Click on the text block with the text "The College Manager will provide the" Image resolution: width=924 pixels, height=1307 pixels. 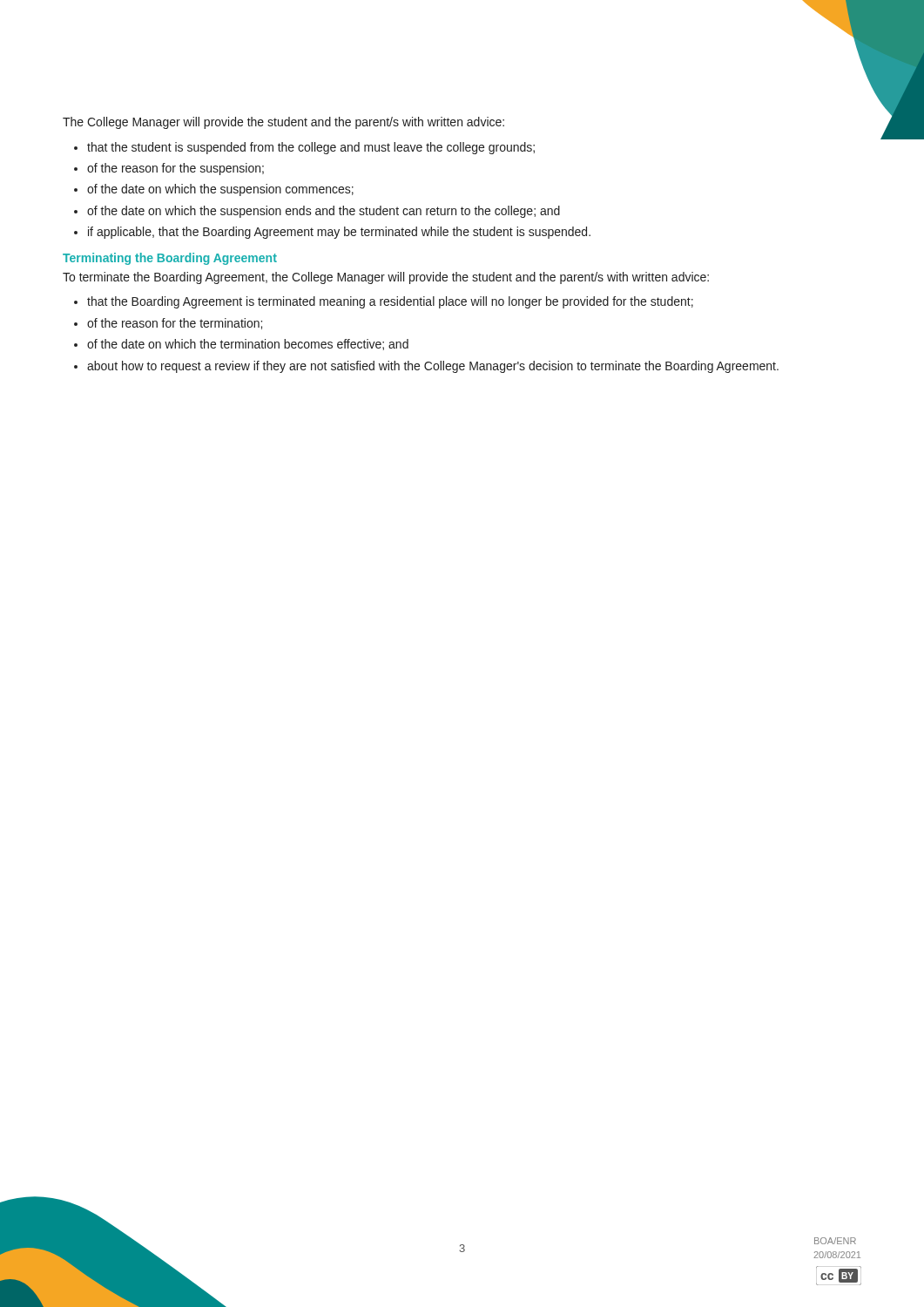pos(284,122)
